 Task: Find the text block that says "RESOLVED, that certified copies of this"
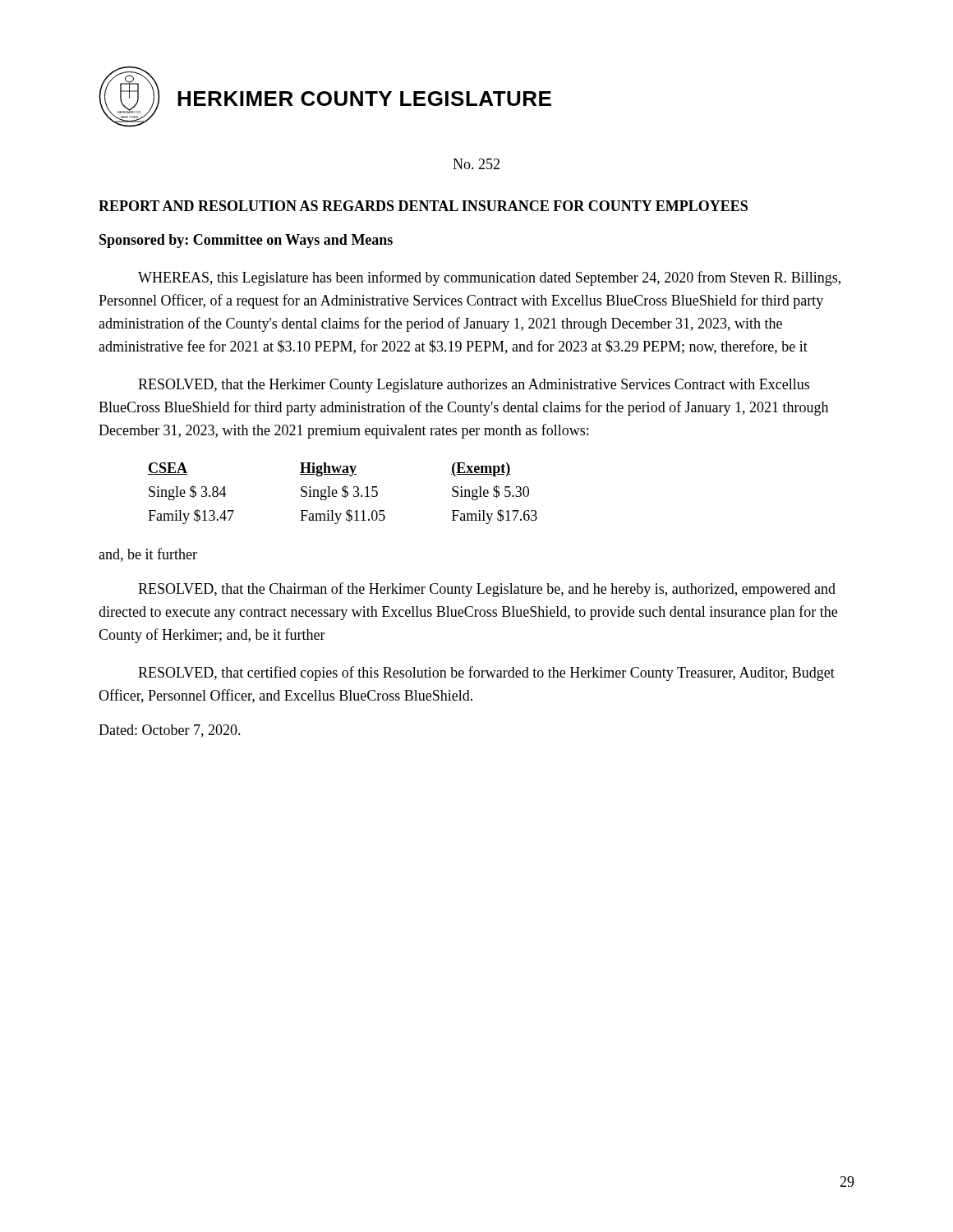click(x=466, y=684)
